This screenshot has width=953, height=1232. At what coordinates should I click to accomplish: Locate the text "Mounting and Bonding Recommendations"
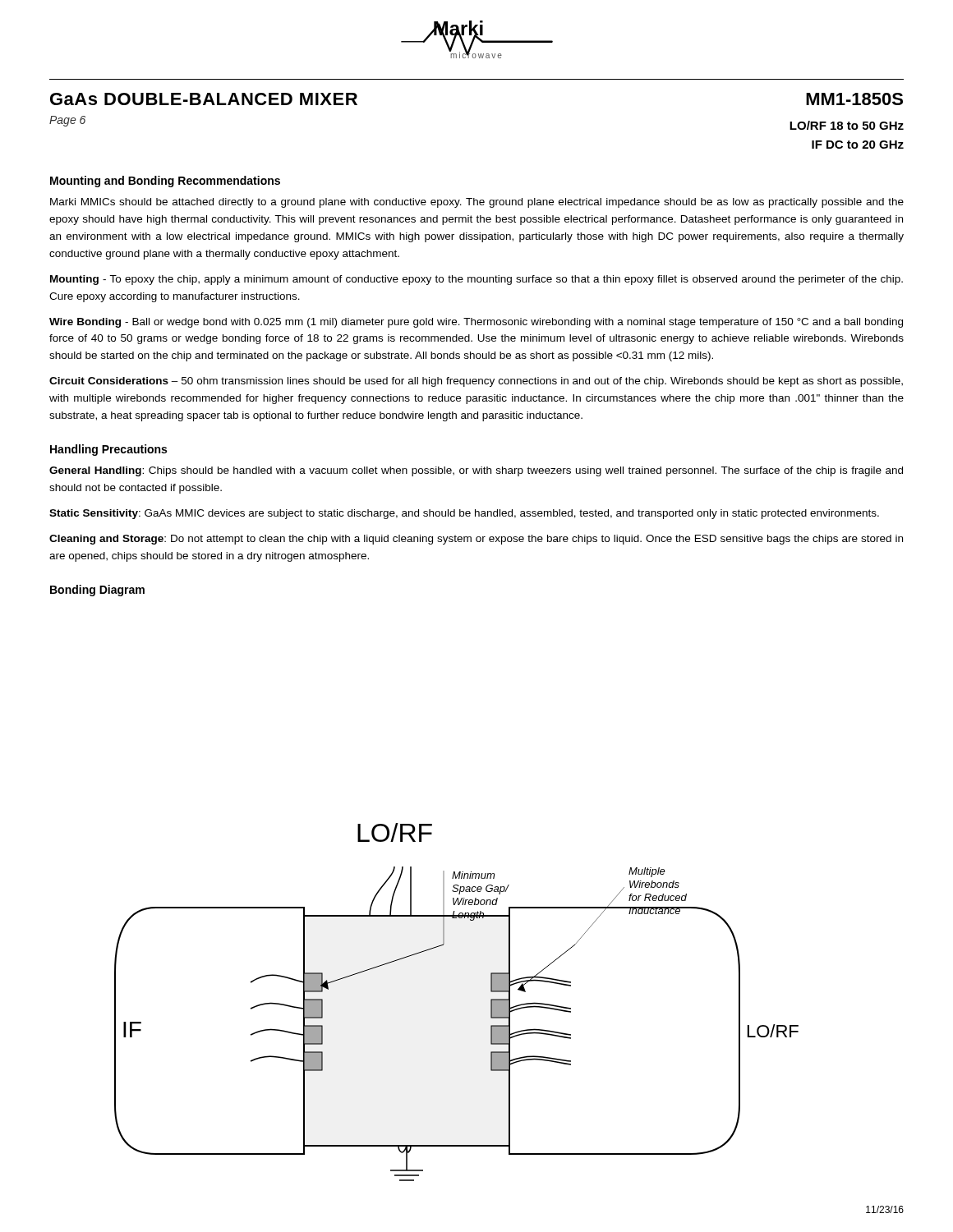coord(165,181)
